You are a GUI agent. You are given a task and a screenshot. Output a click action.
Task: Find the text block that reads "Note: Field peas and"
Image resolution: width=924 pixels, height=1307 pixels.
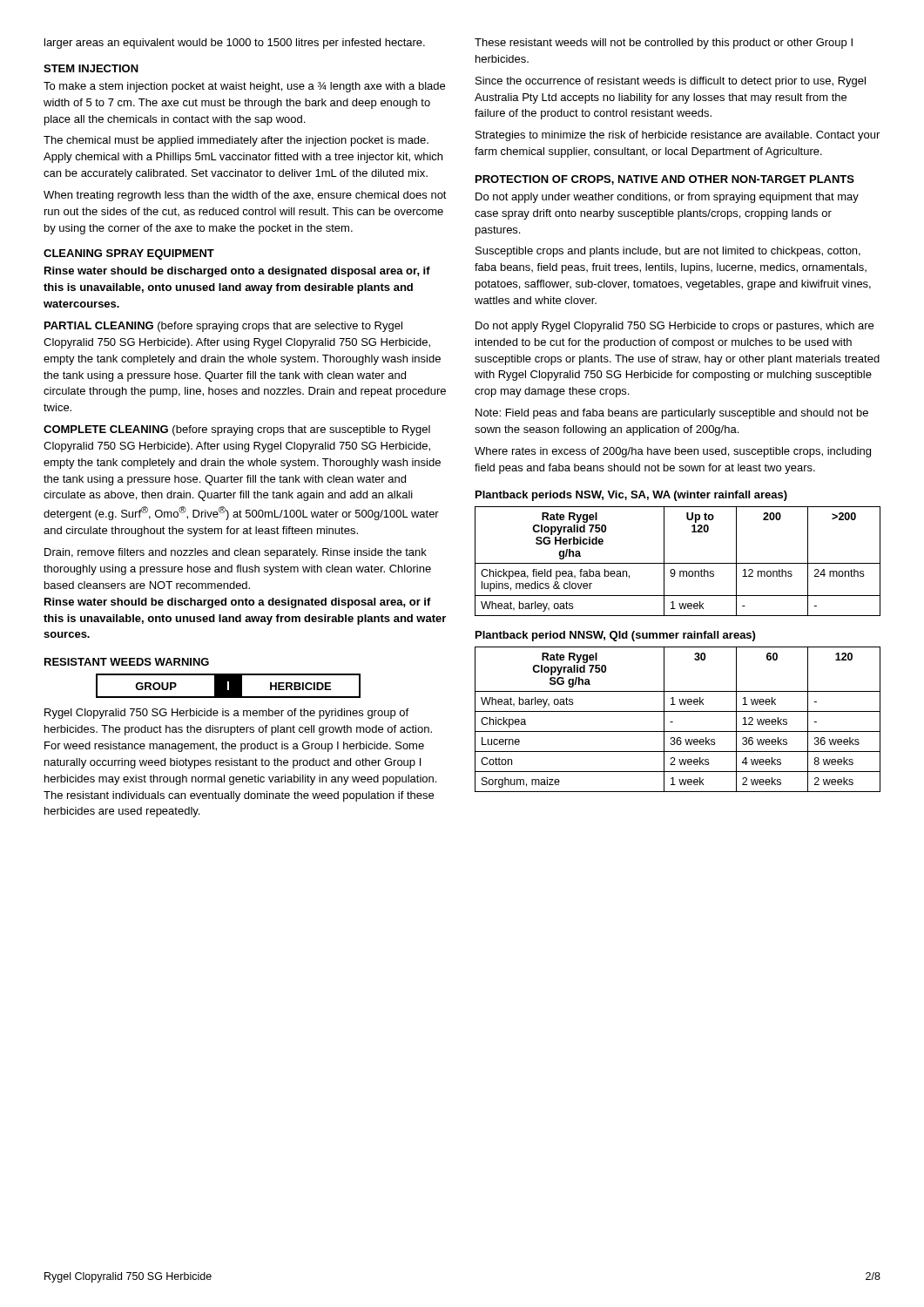672,421
